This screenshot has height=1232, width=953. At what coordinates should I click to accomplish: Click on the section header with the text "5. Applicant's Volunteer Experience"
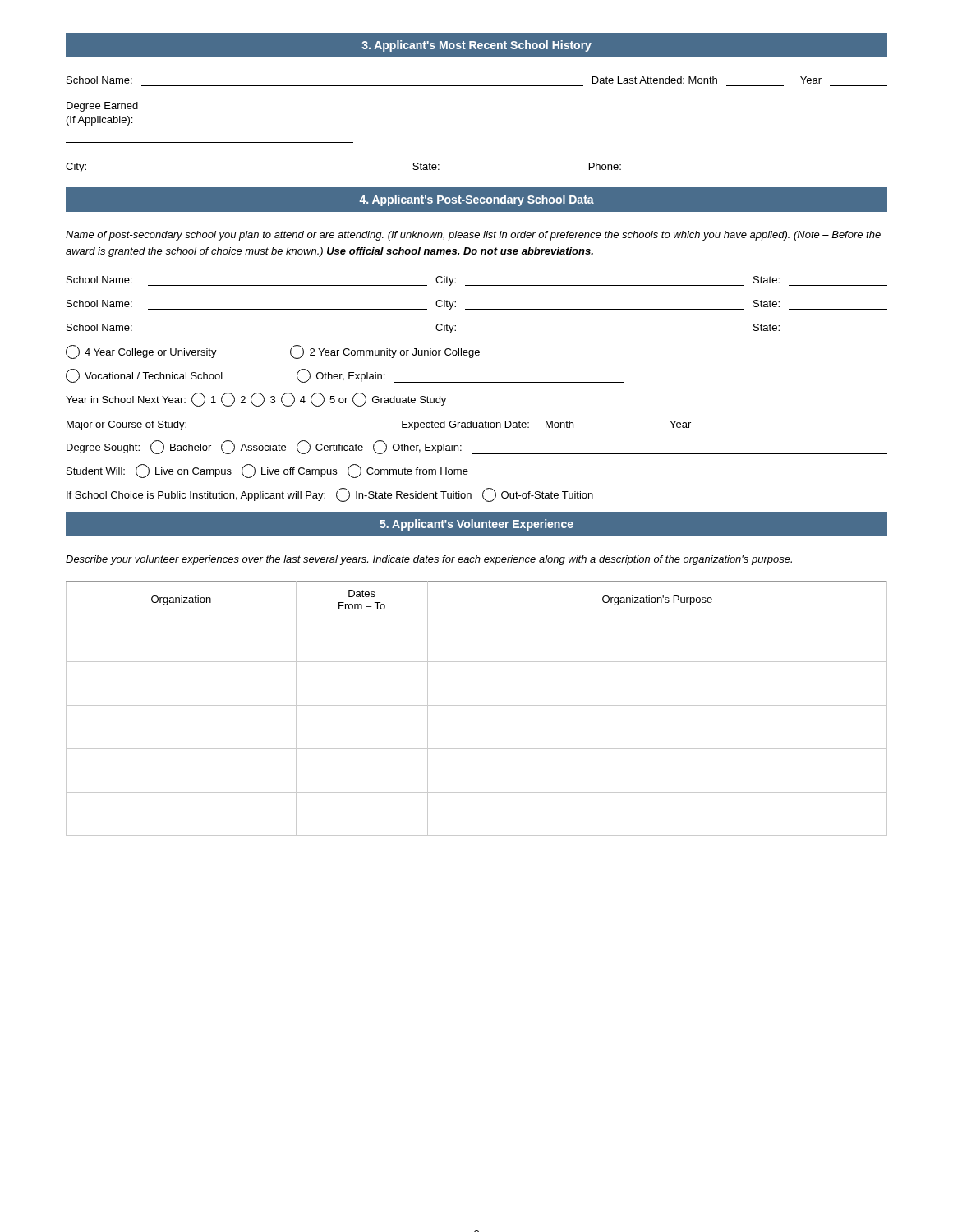point(476,524)
